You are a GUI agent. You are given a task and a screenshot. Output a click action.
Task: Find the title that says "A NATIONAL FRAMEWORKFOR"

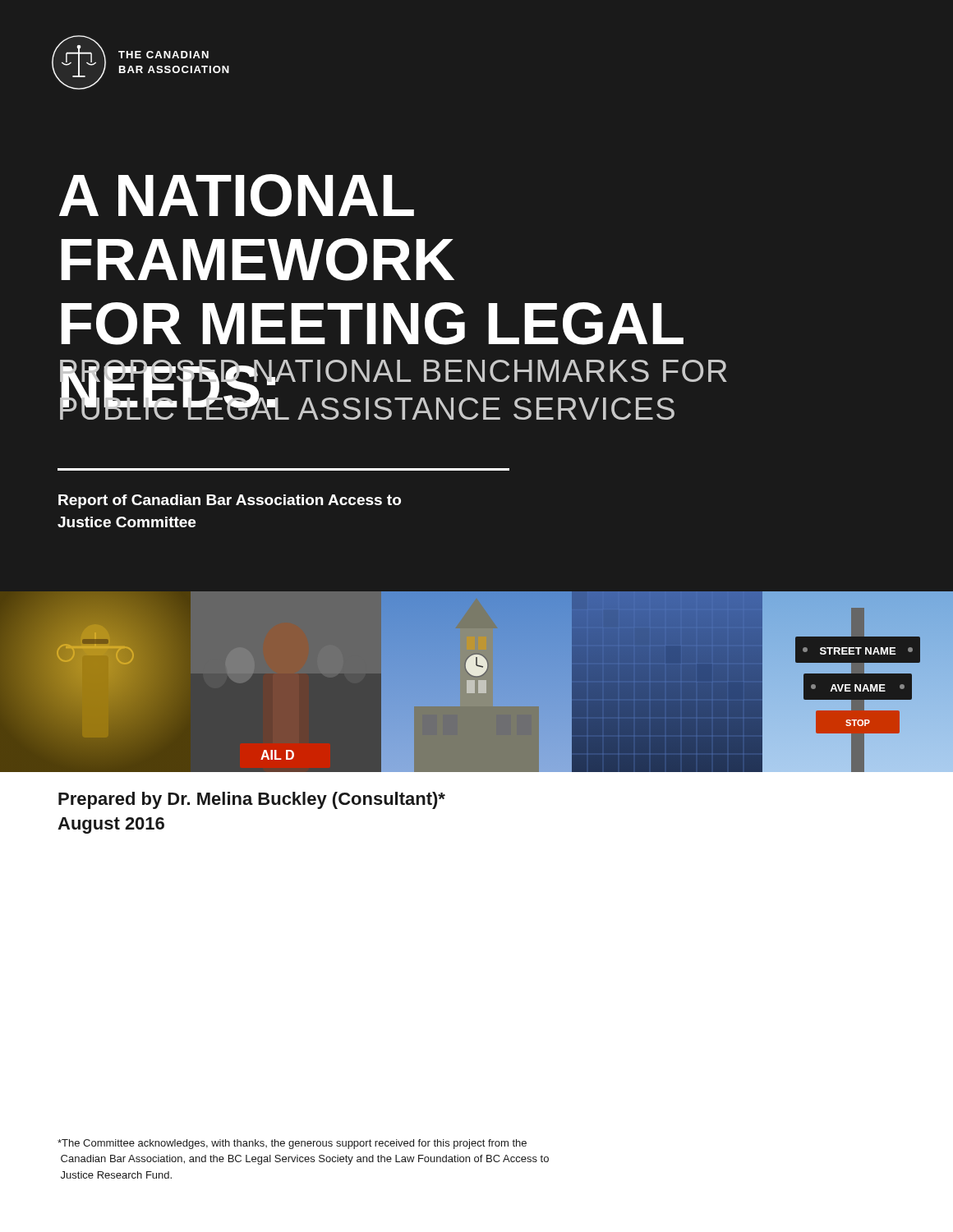click(x=371, y=292)
